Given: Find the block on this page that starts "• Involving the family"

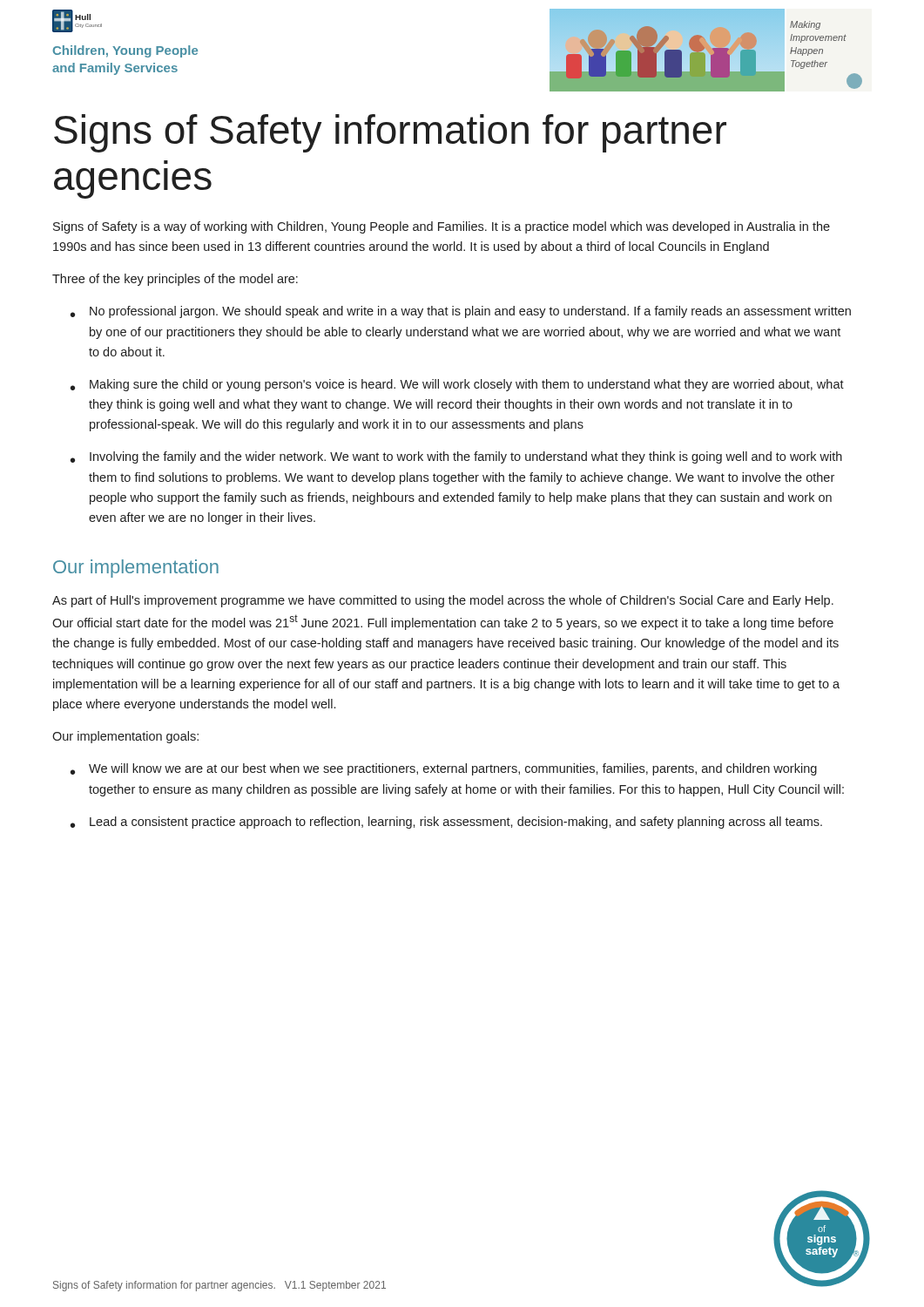Looking at the screenshot, I should click(462, 488).
